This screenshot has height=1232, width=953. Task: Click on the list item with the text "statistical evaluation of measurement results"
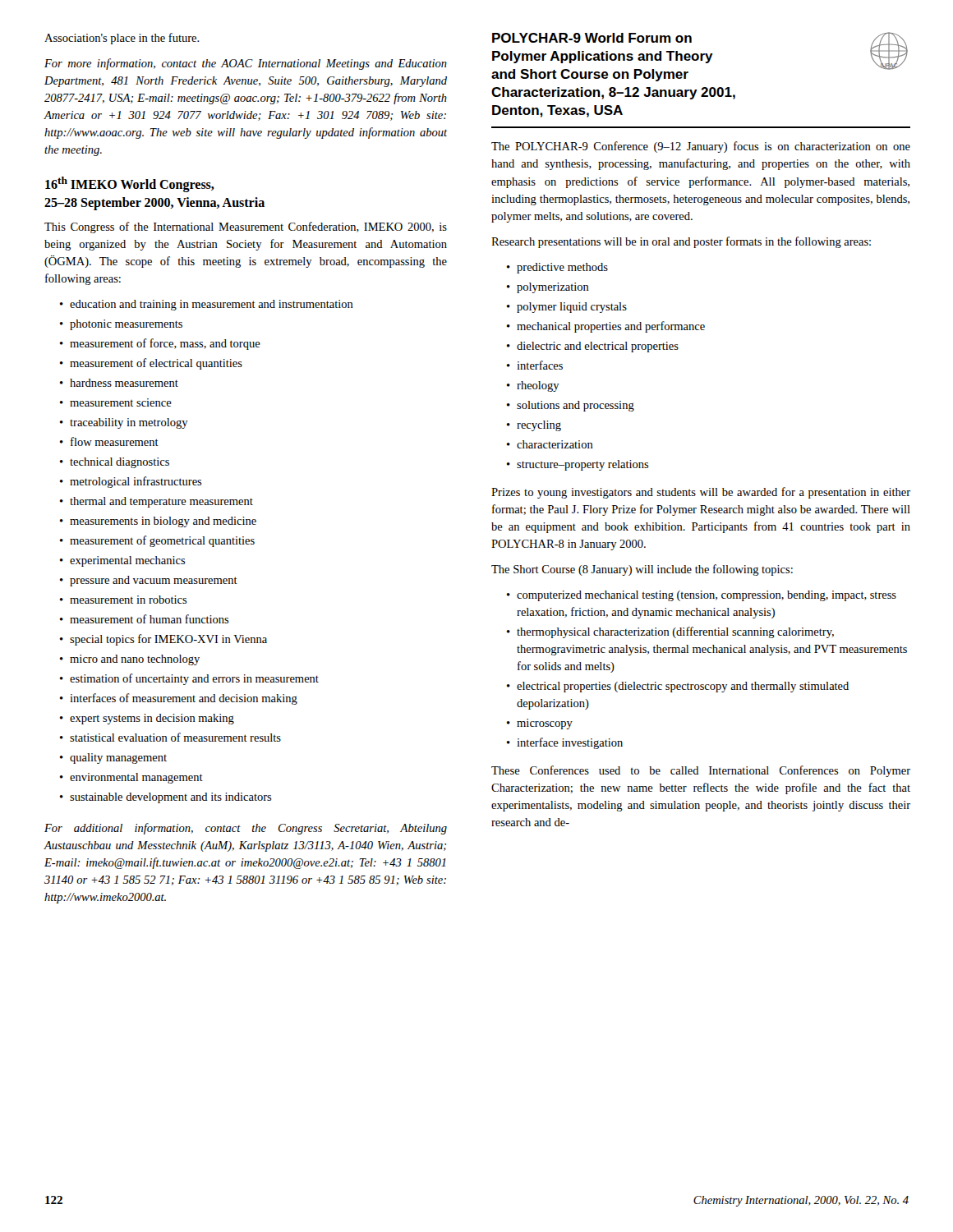pyautogui.click(x=175, y=738)
